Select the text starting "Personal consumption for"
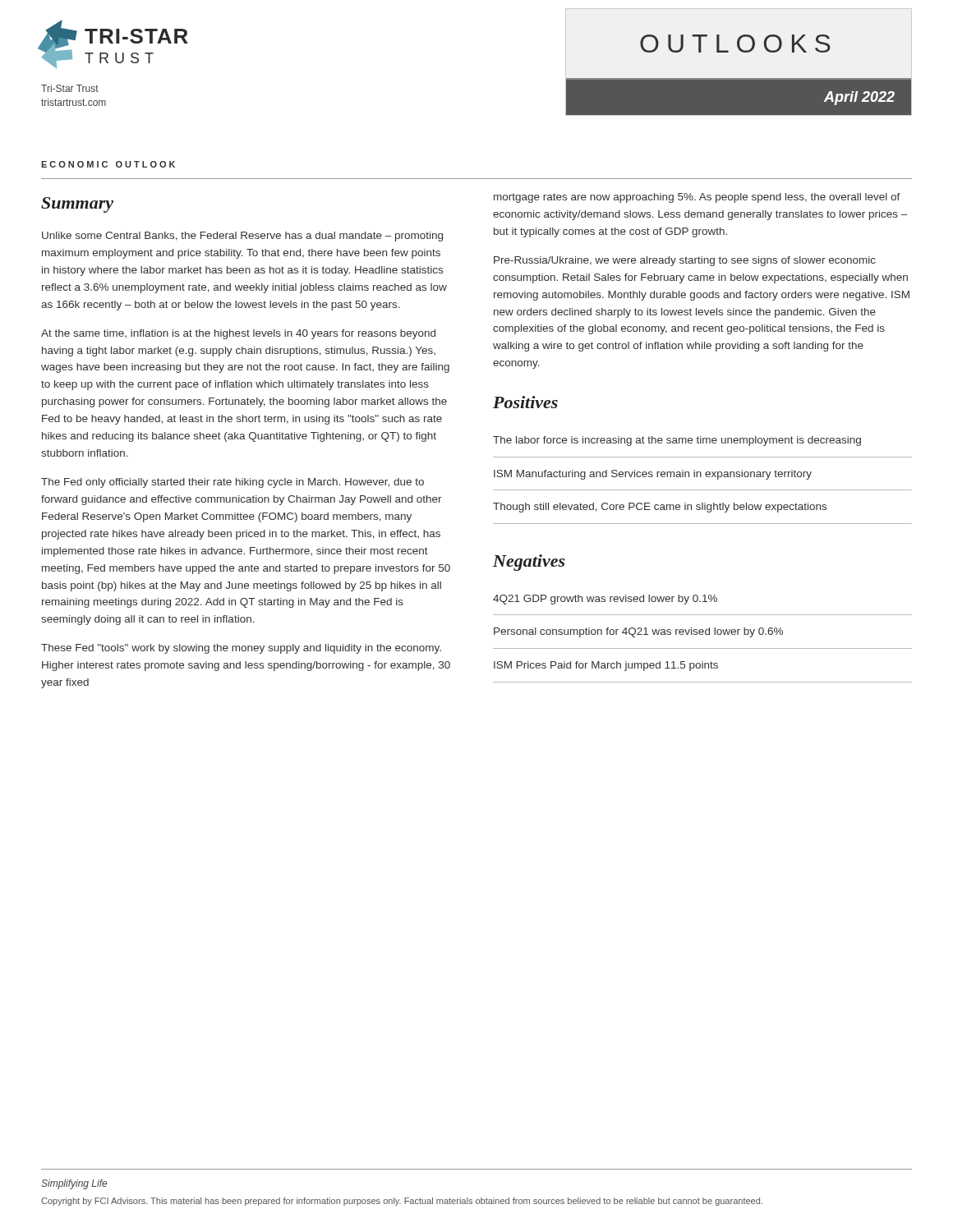Viewport: 953px width, 1232px height. [638, 632]
